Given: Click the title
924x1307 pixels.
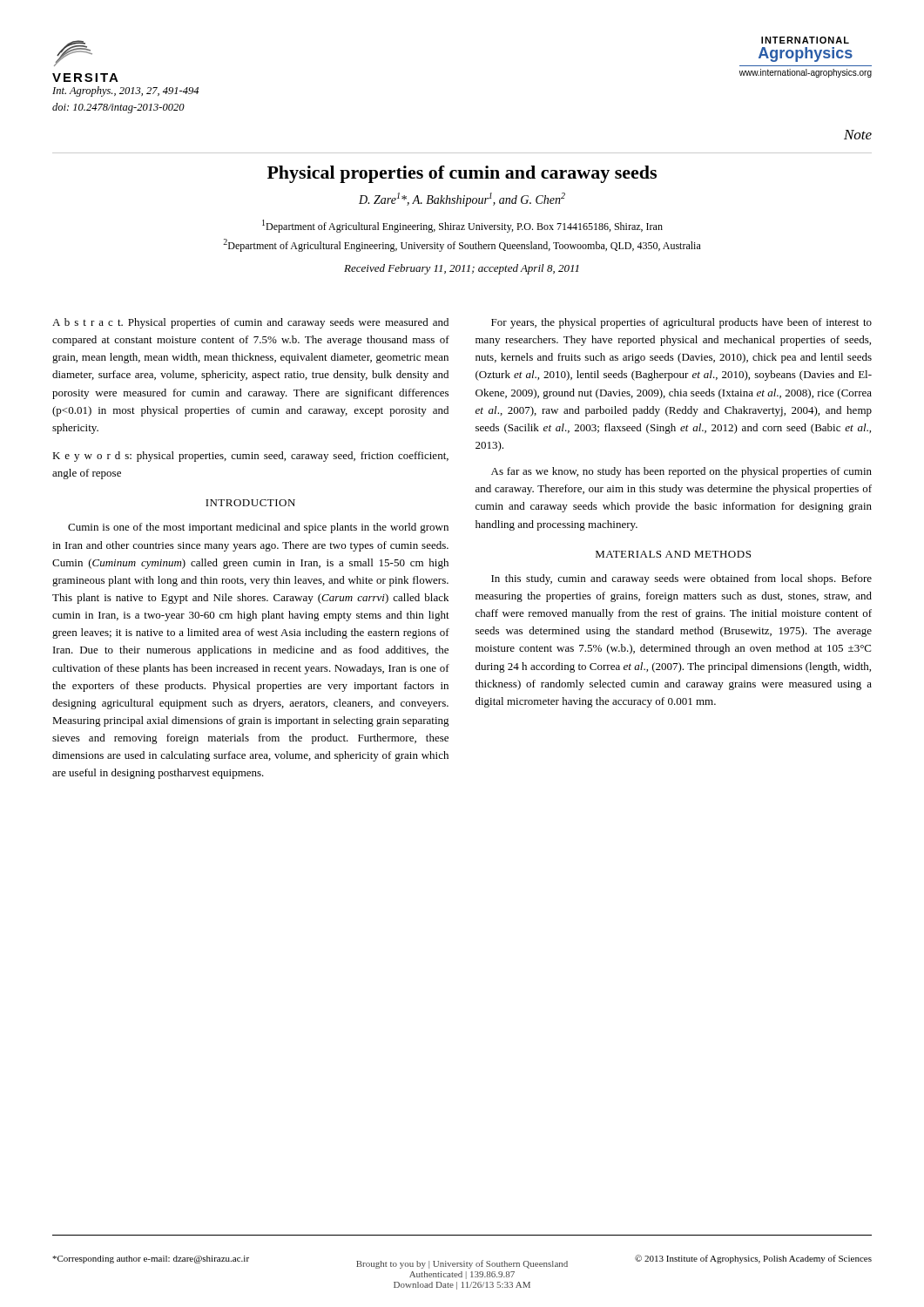Looking at the screenshot, I should point(462,172).
